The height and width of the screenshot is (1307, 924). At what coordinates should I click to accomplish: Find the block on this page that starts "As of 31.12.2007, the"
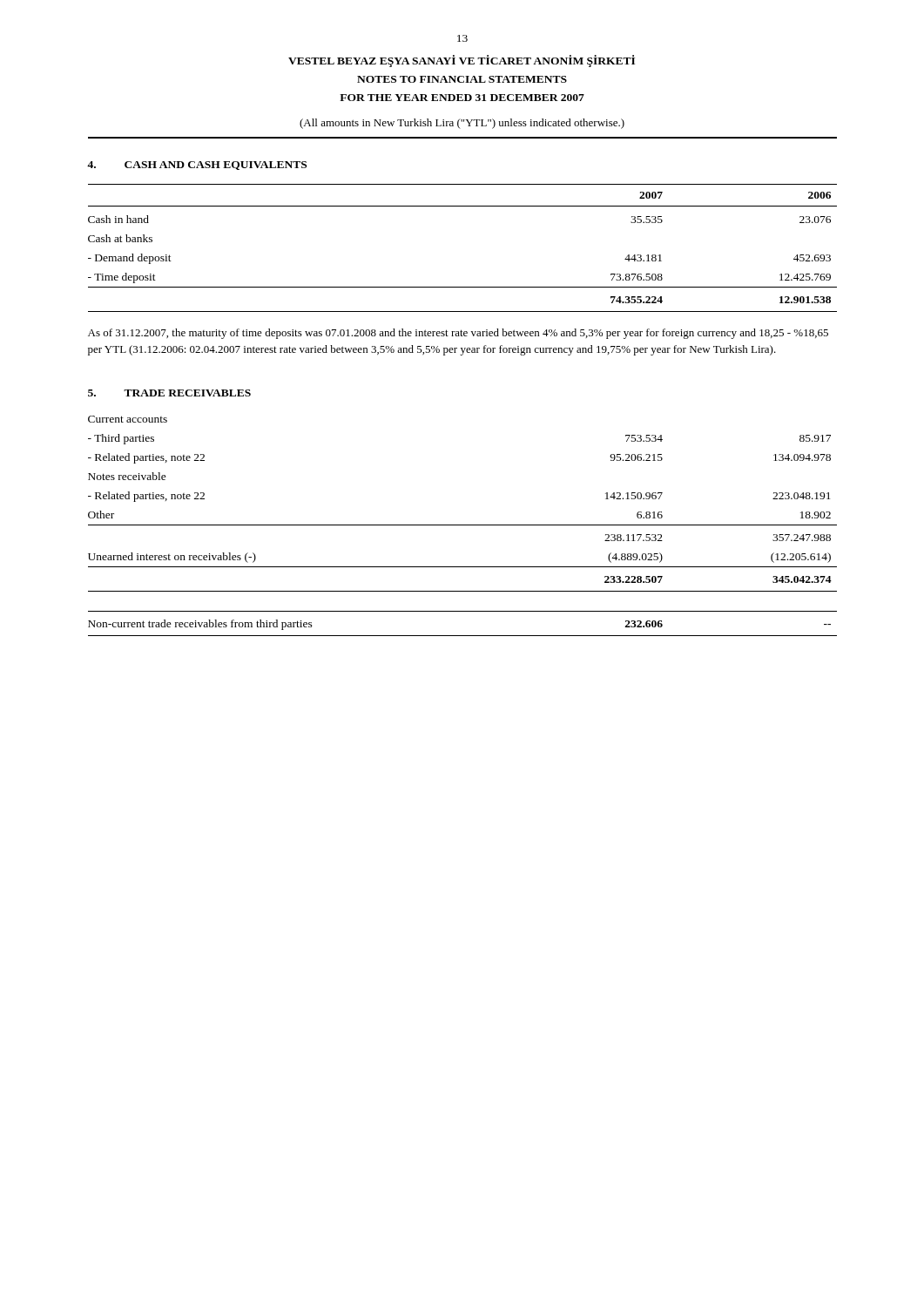(458, 341)
